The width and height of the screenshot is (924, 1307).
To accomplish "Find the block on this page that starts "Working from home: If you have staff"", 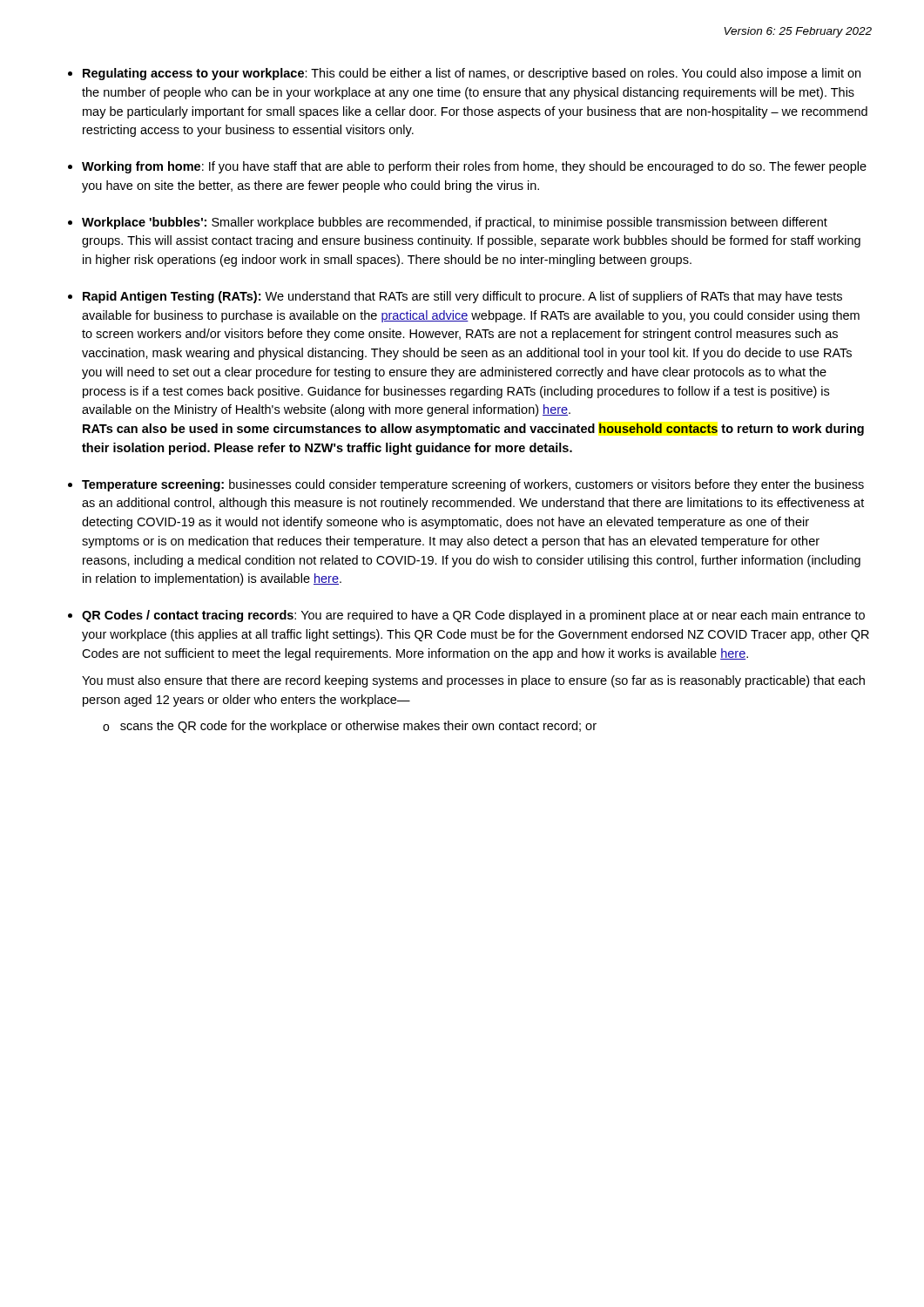I will (474, 176).
